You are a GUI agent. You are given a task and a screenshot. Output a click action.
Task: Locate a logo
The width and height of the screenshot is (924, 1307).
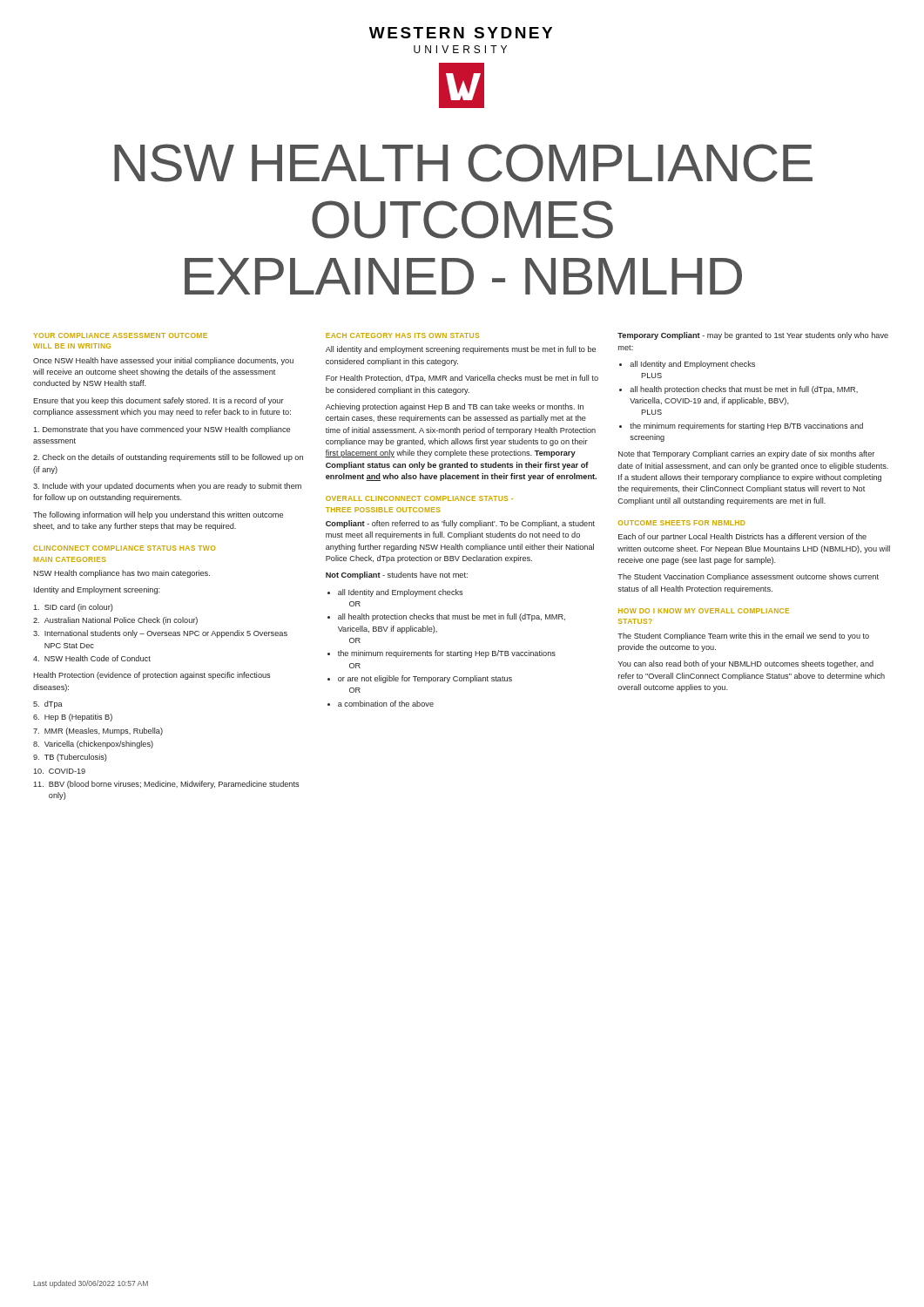(x=462, y=57)
